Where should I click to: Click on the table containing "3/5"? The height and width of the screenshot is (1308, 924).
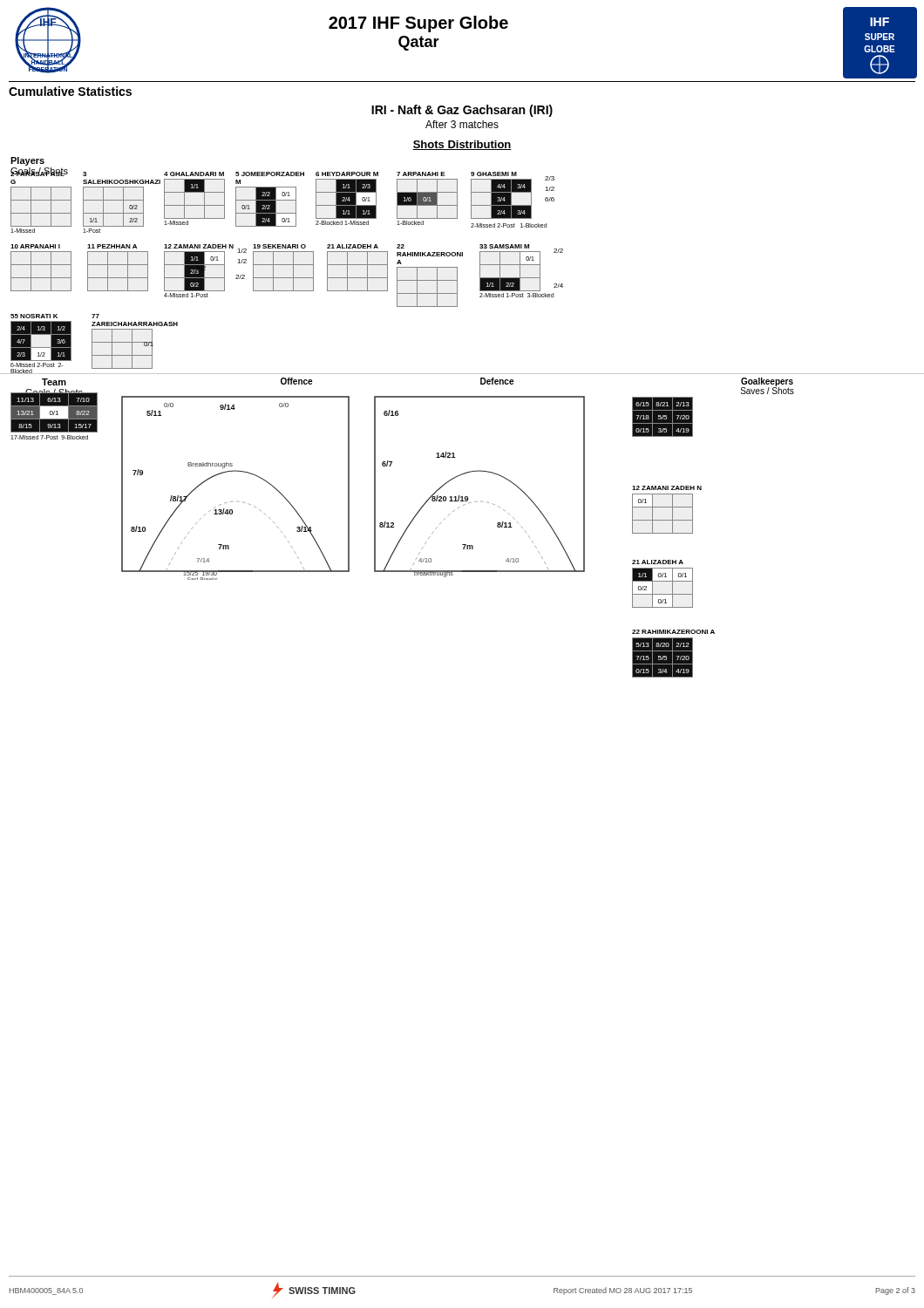(x=763, y=417)
